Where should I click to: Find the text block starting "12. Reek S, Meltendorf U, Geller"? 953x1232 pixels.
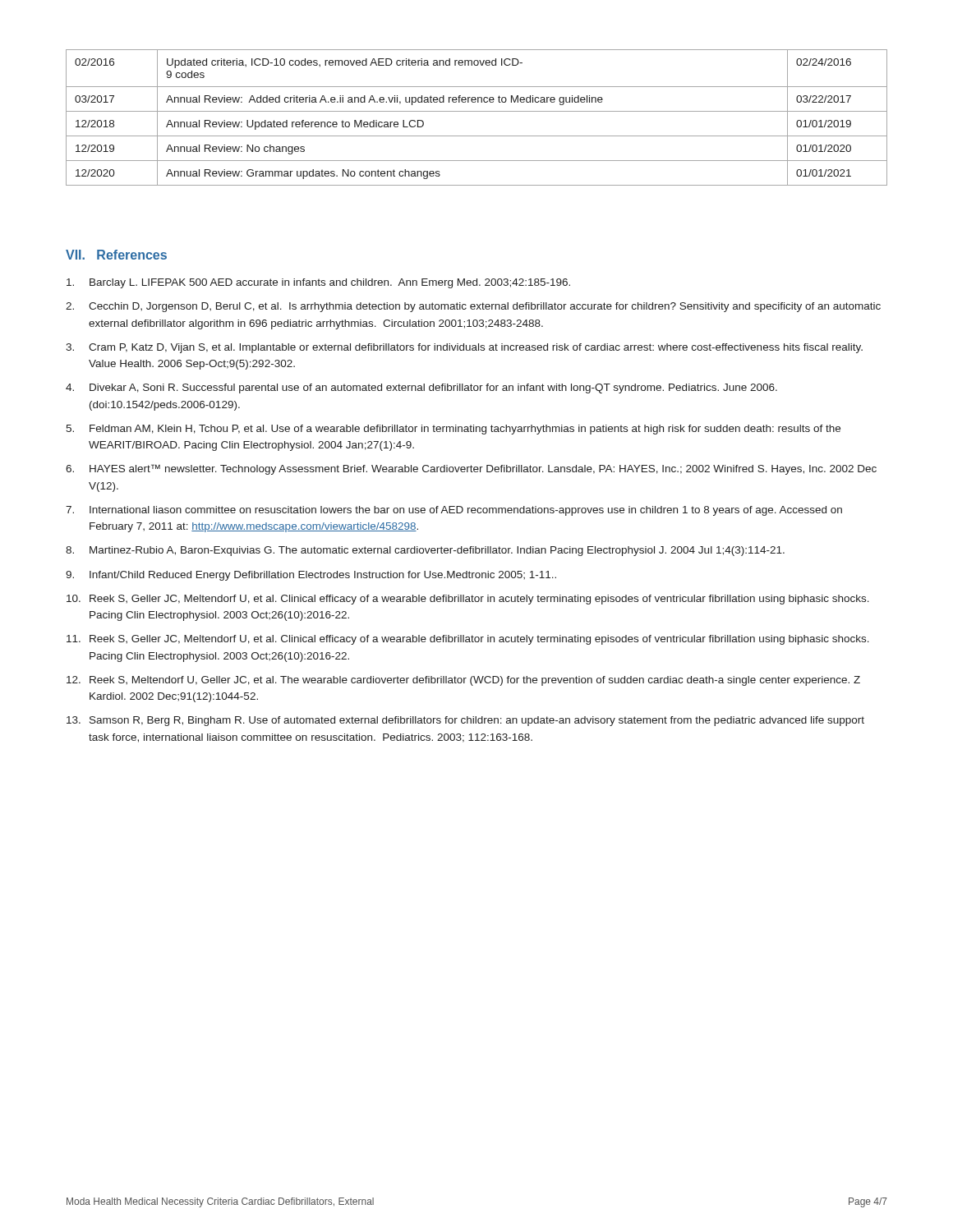coord(476,688)
